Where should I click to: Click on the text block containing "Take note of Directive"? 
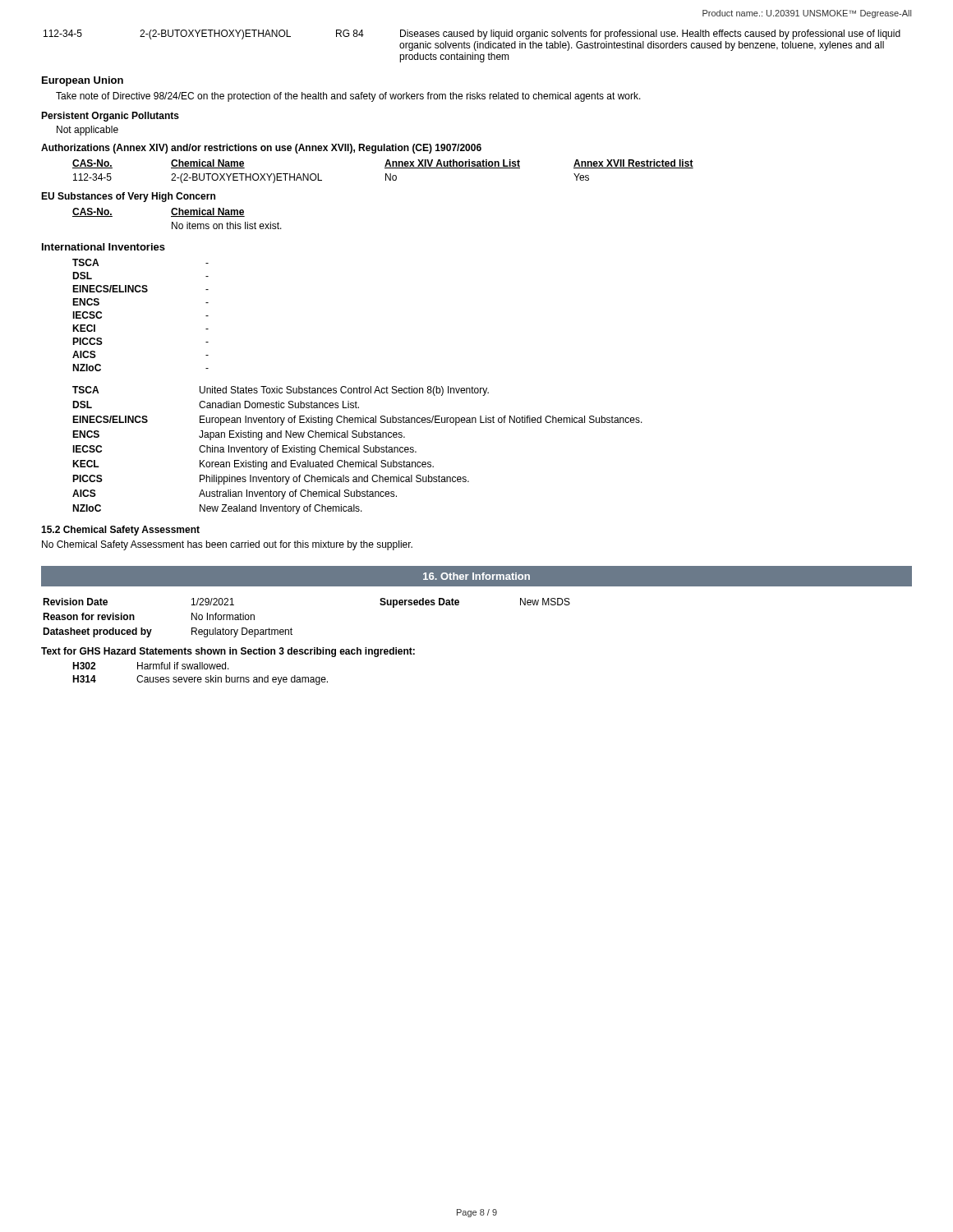coord(348,96)
